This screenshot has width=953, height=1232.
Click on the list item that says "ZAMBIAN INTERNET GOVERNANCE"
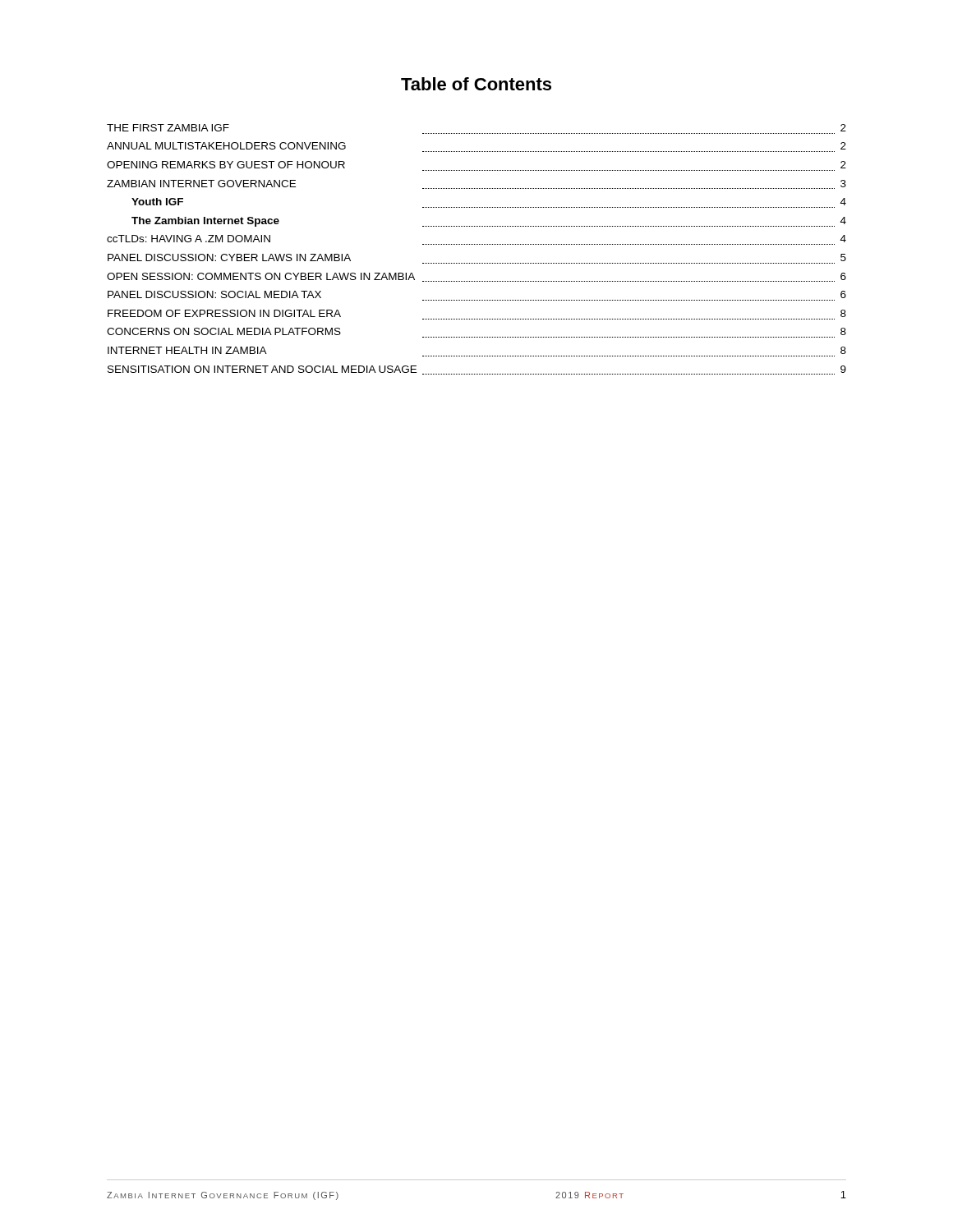click(476, 183)
